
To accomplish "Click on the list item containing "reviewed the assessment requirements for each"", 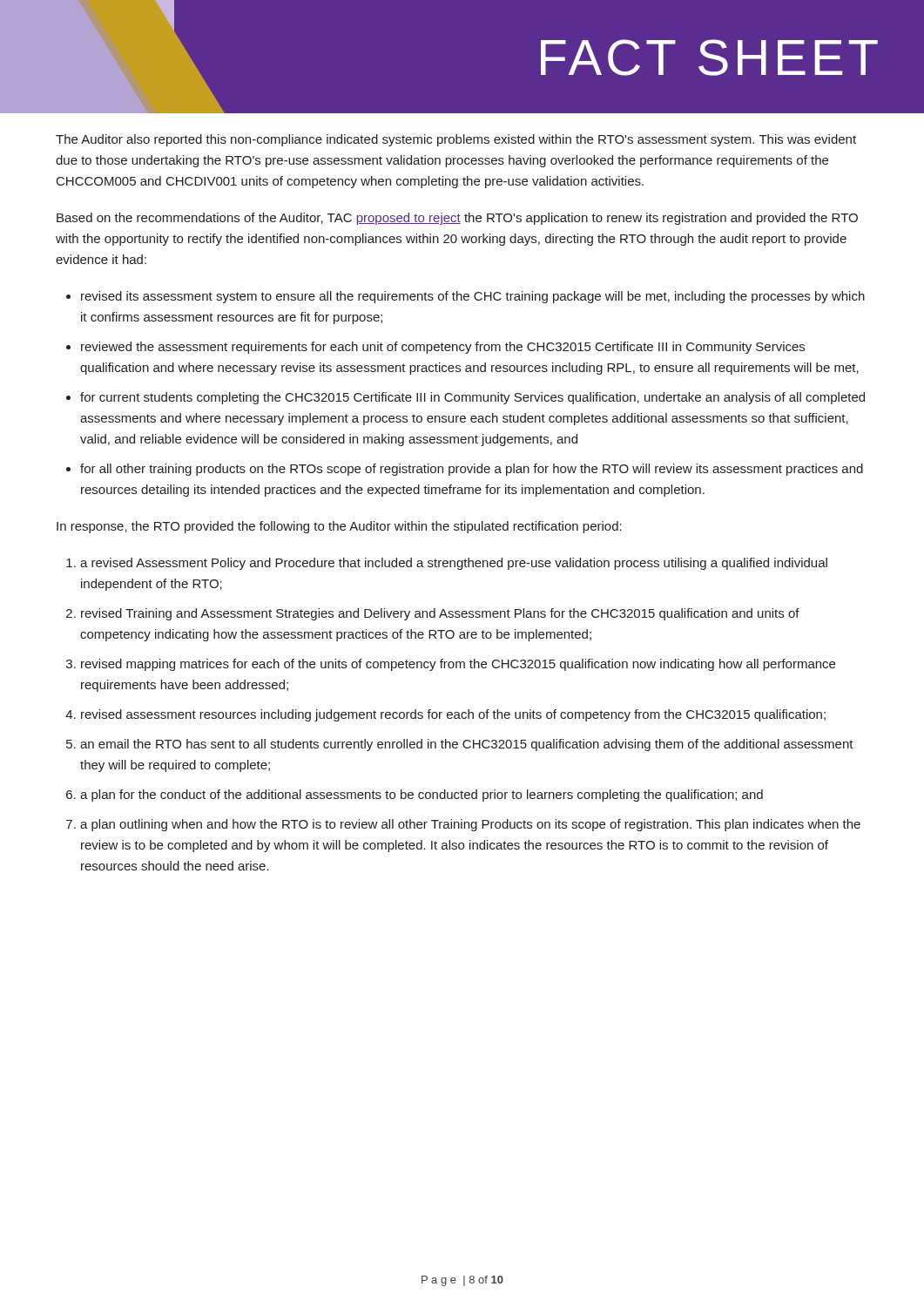I will coord(470,357).
